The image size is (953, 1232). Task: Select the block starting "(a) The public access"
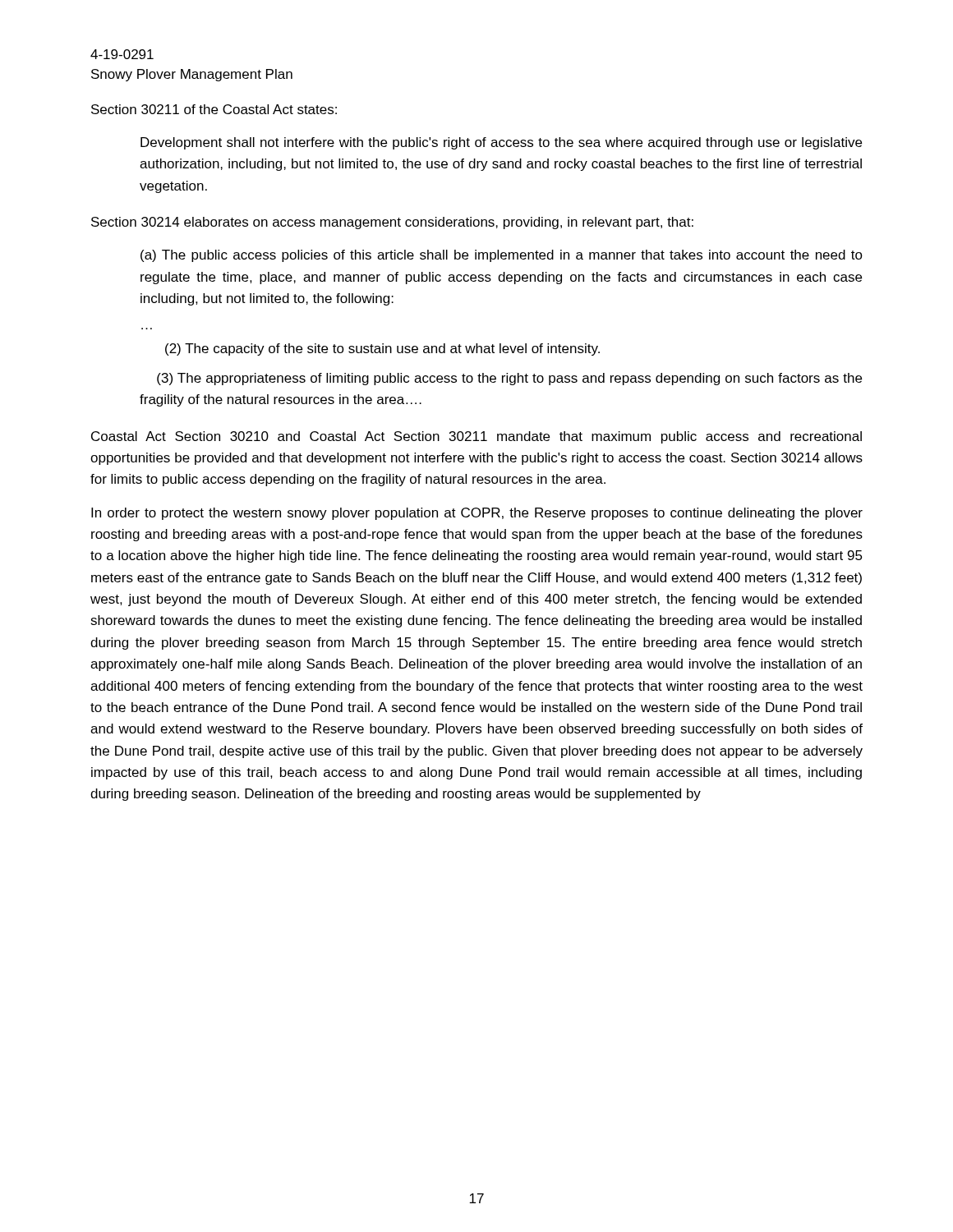point(501,277)
